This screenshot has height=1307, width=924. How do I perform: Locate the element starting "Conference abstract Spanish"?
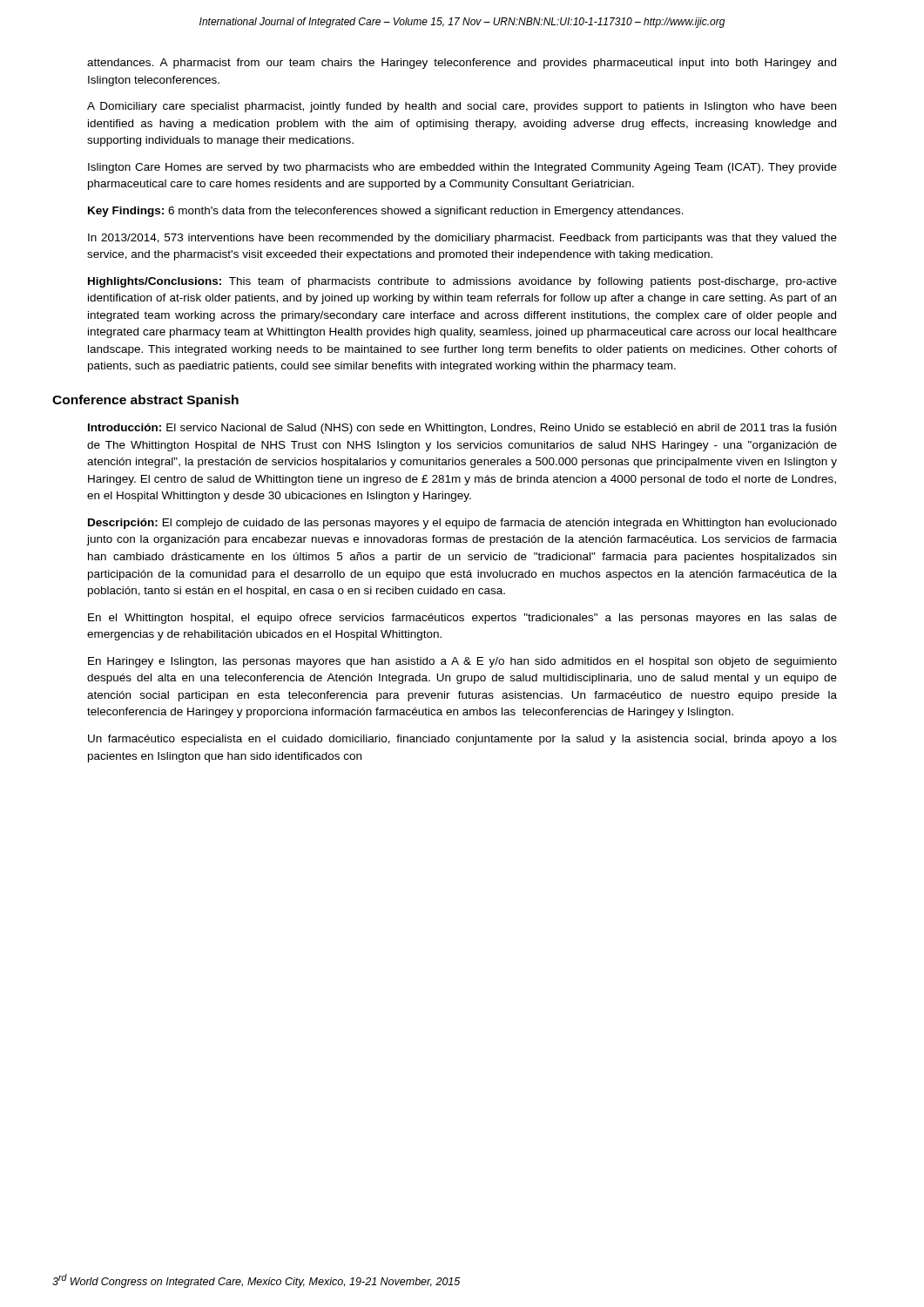pyautogui.click(x=146, y=399)
